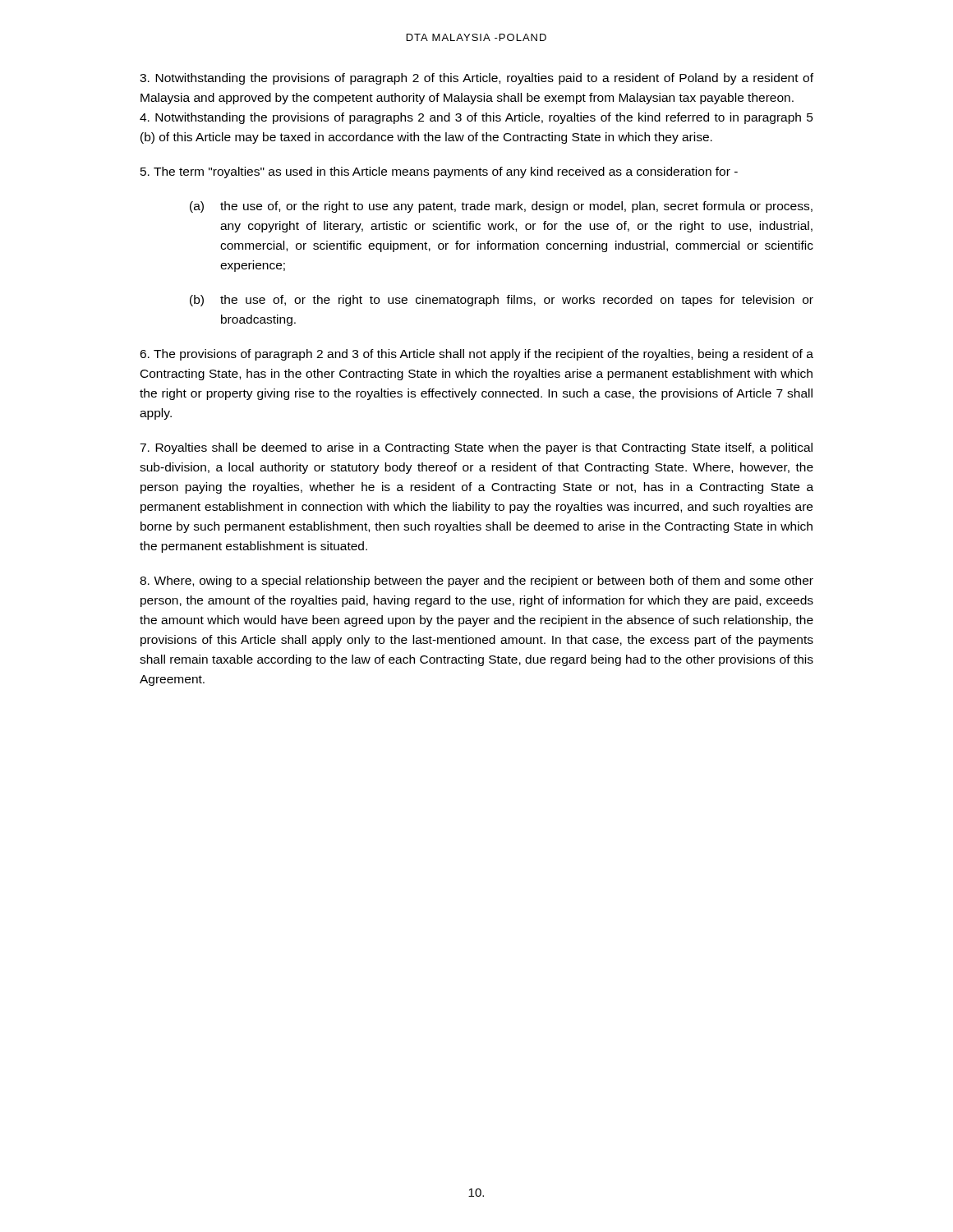
Task: Find the block on this page that starts "Notwithstanding the provisions of paragraph 2"
Action: pyautogui.click(x=476, y=107)
